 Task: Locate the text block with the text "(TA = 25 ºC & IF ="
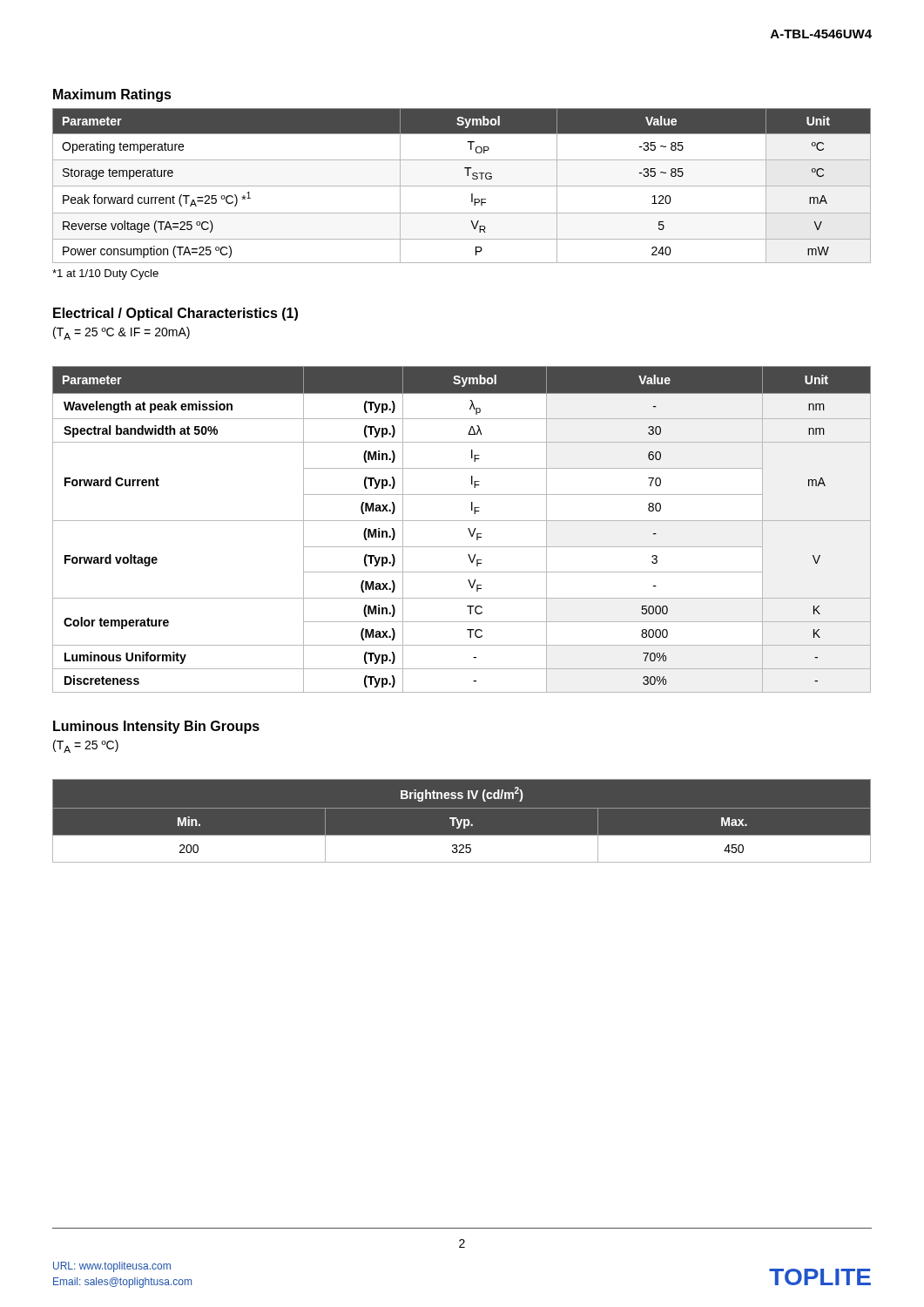pos(121,333)
